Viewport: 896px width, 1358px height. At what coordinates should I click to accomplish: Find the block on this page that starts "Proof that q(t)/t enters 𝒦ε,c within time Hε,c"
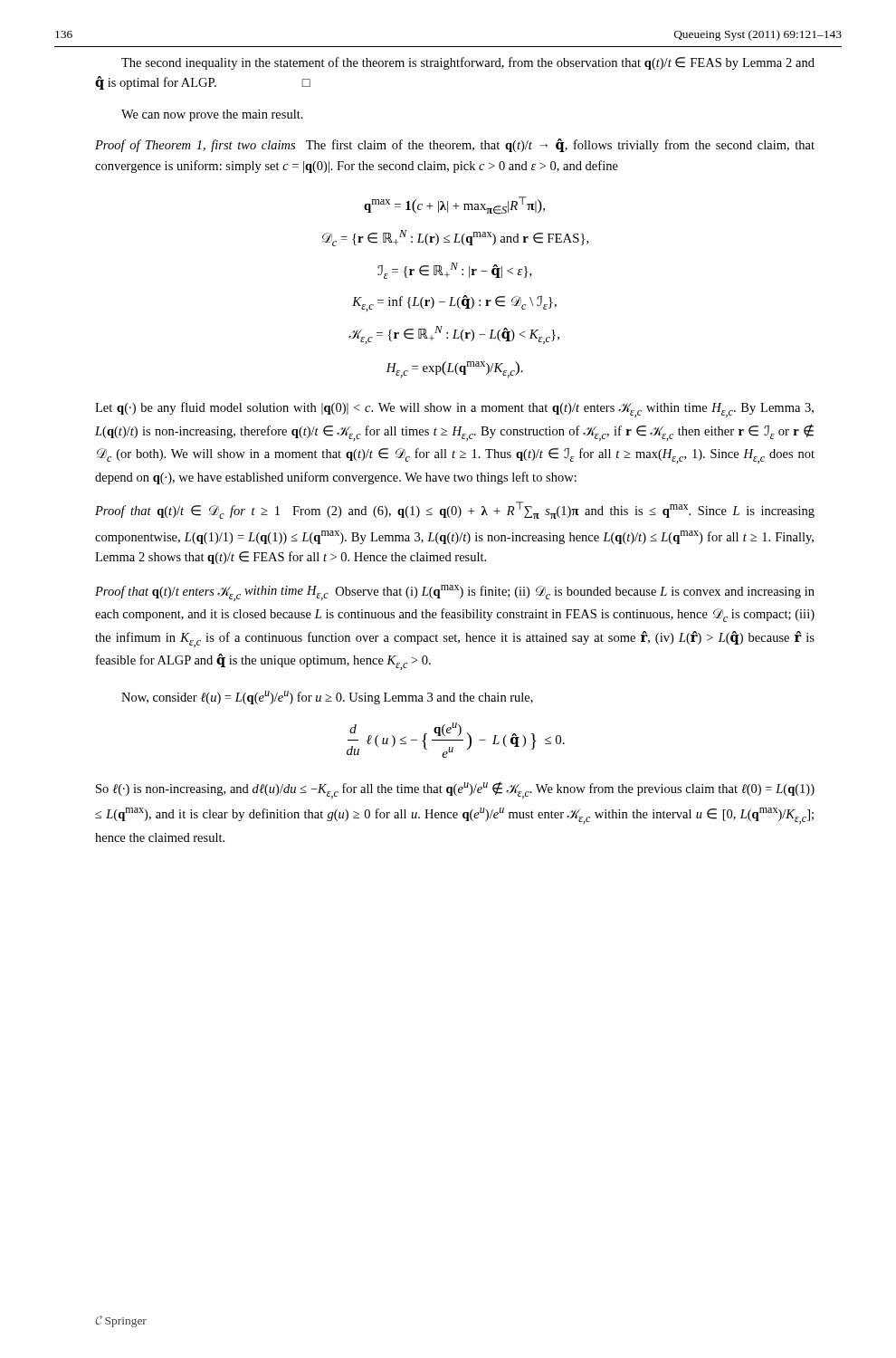coord(455,626)
